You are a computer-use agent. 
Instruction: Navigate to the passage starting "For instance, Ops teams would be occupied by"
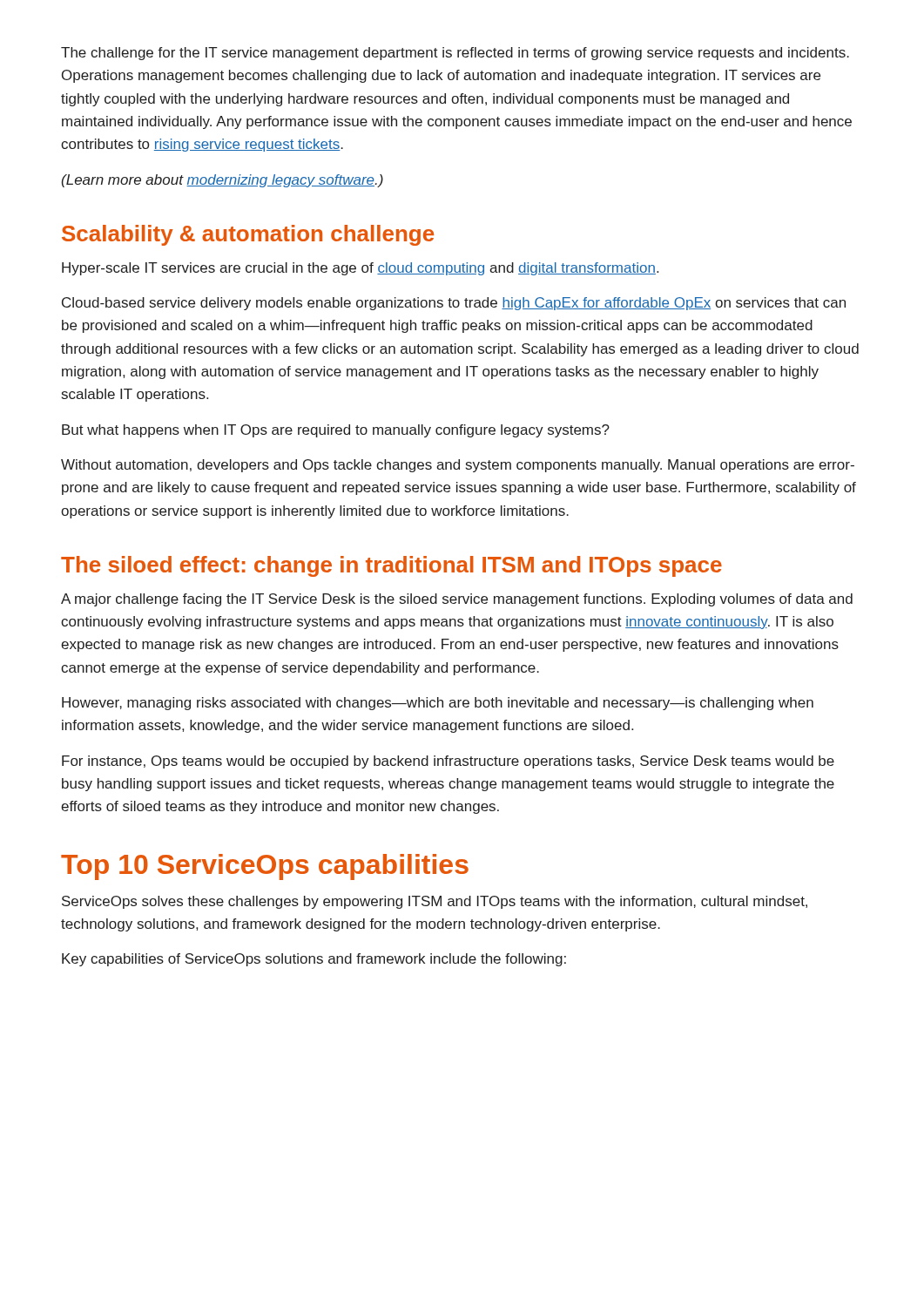tap(462, 784)
